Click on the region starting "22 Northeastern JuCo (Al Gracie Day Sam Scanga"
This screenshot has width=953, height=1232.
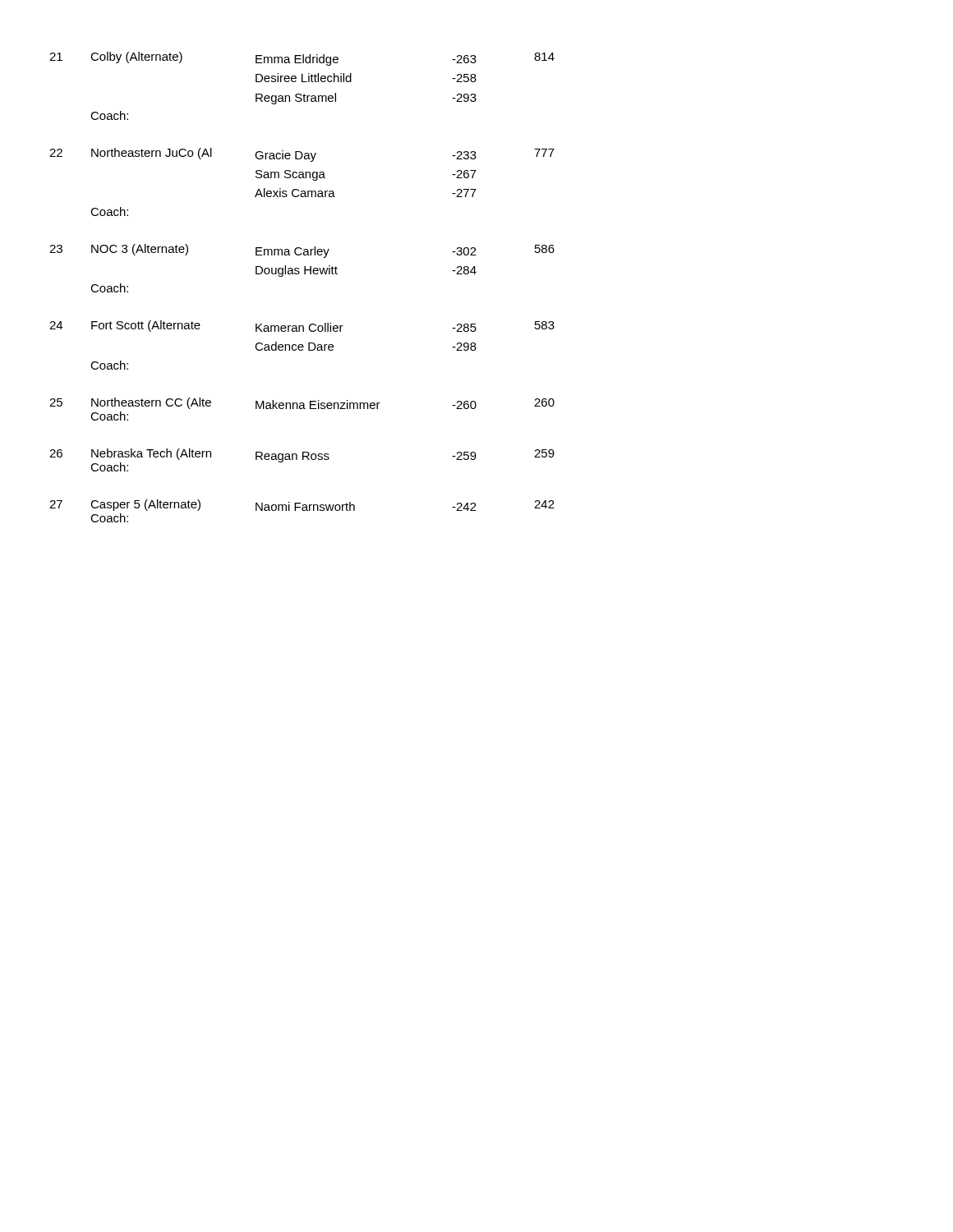pyautogui.click(x=476, y=182)
